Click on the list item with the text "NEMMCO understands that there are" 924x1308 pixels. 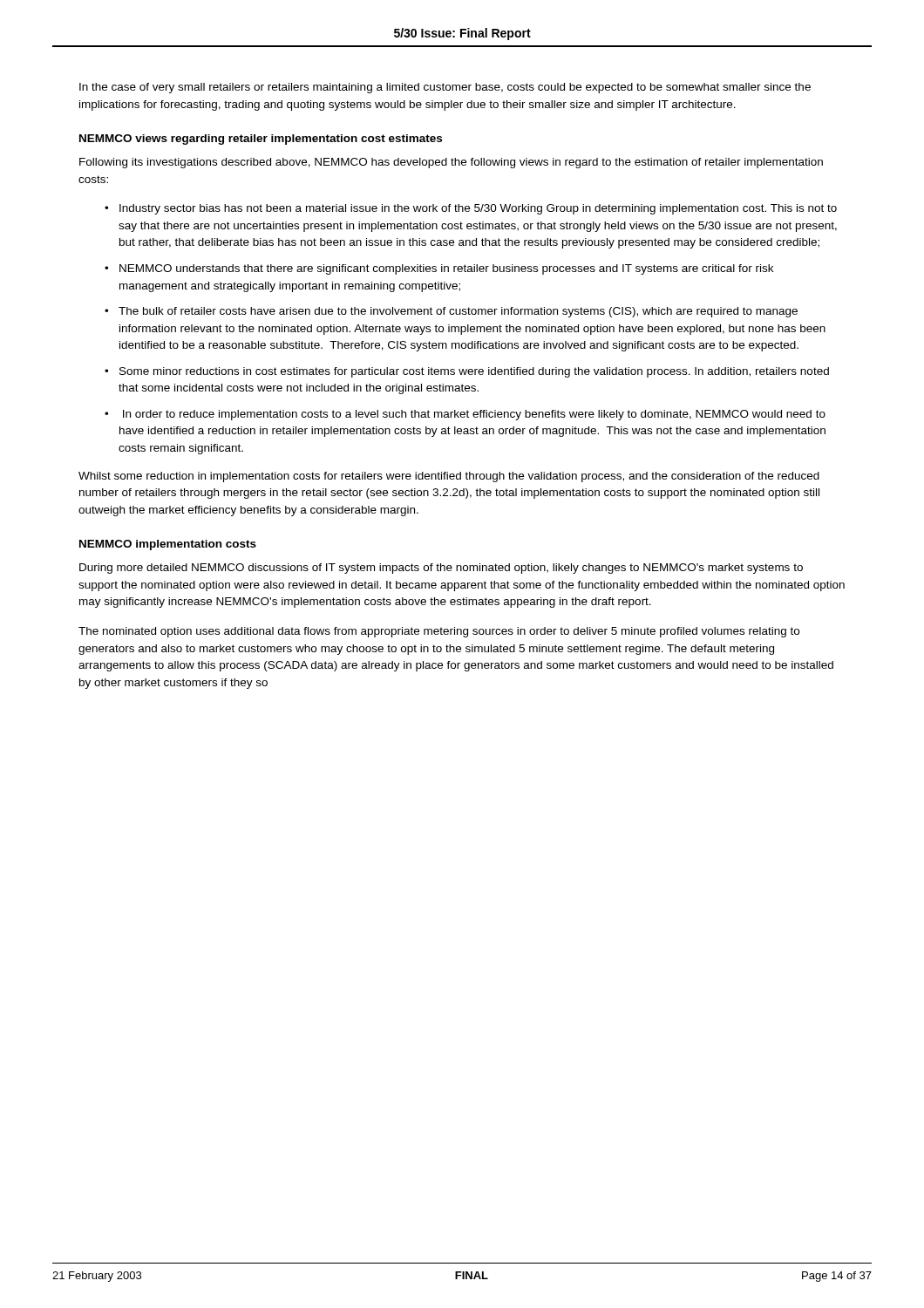pos(446,277)
